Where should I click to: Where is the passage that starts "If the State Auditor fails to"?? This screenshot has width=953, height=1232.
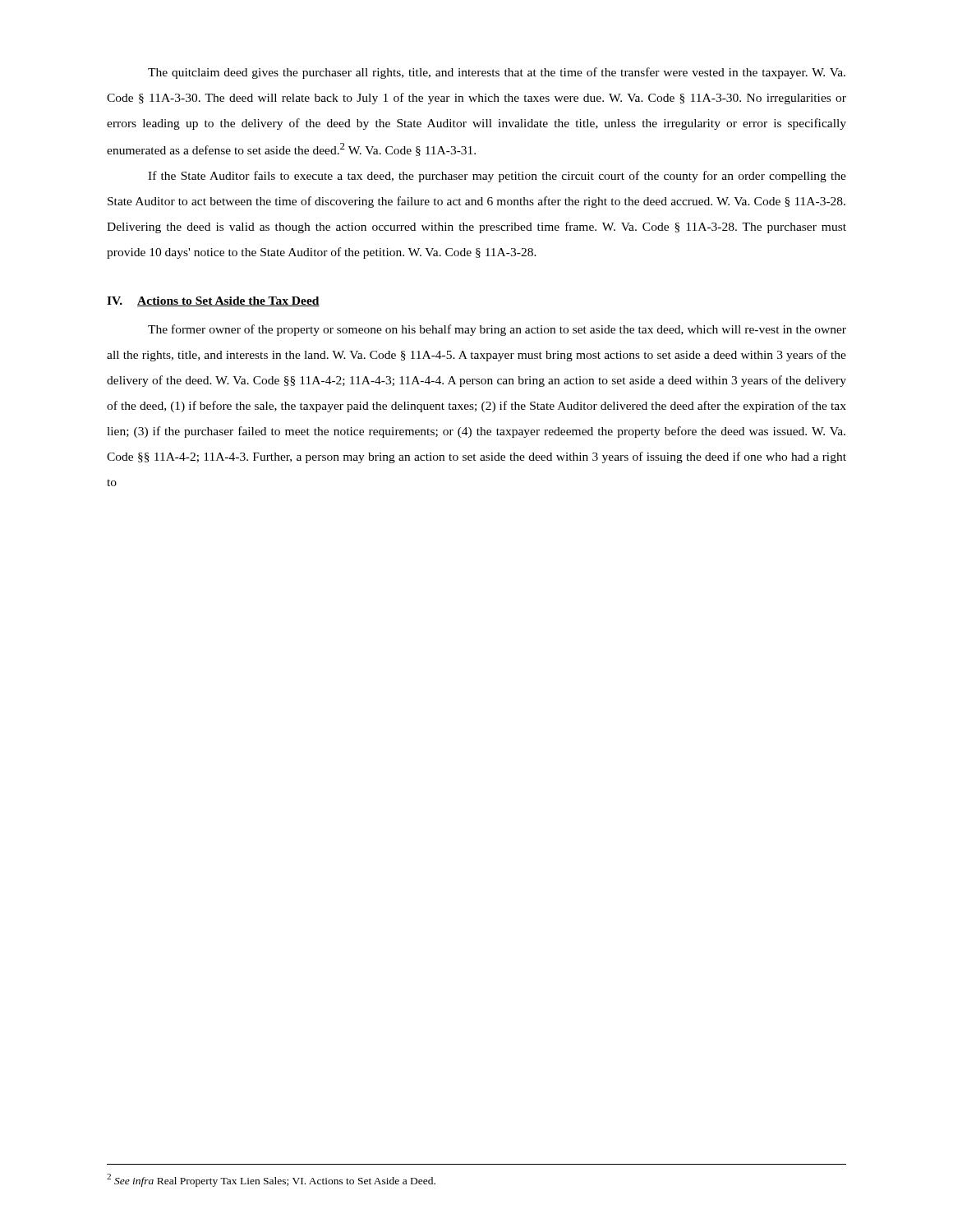coord(476,214)
